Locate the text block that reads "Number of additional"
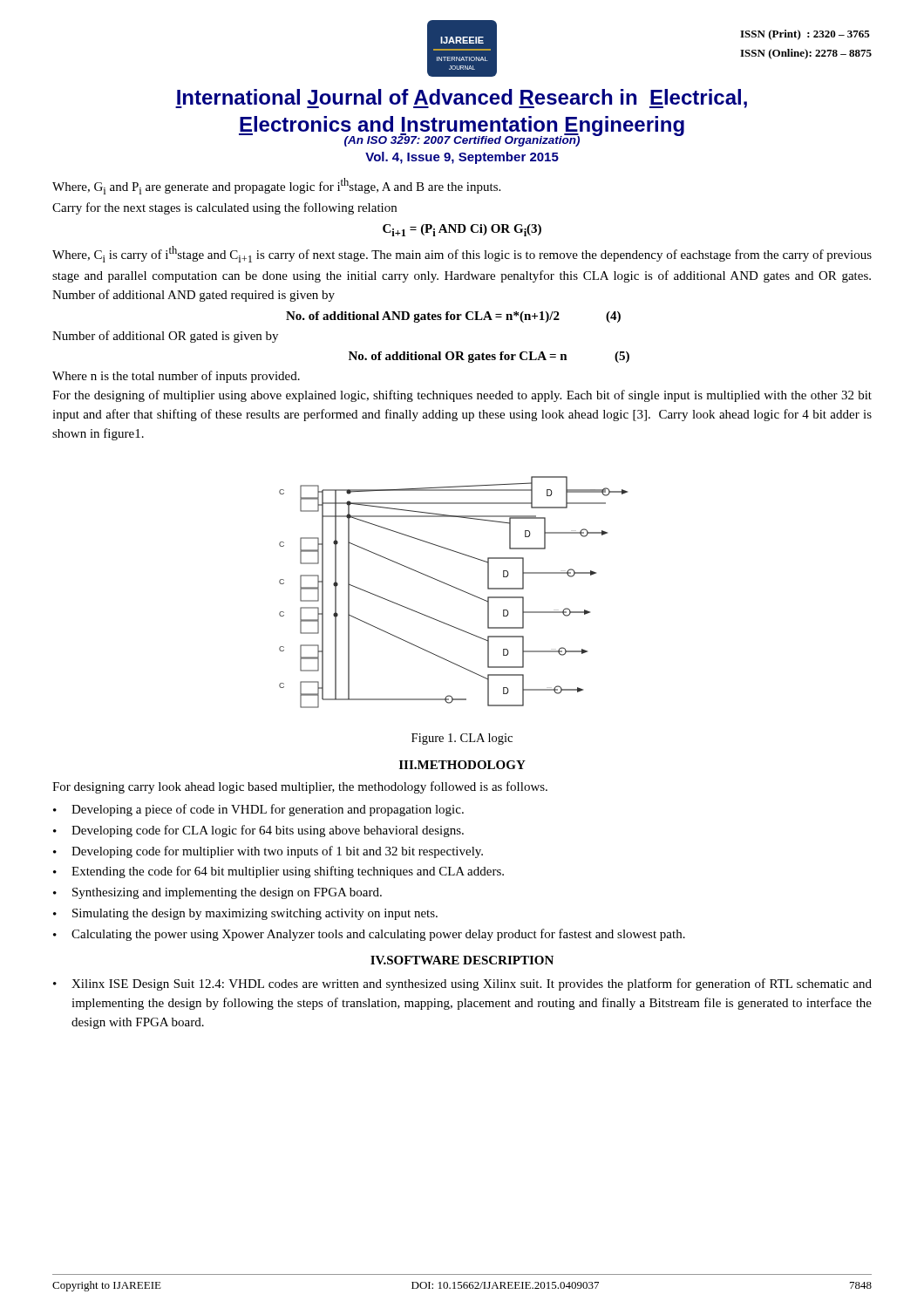This screenshot has height=1308, width=924. click(x=165, y=335)
